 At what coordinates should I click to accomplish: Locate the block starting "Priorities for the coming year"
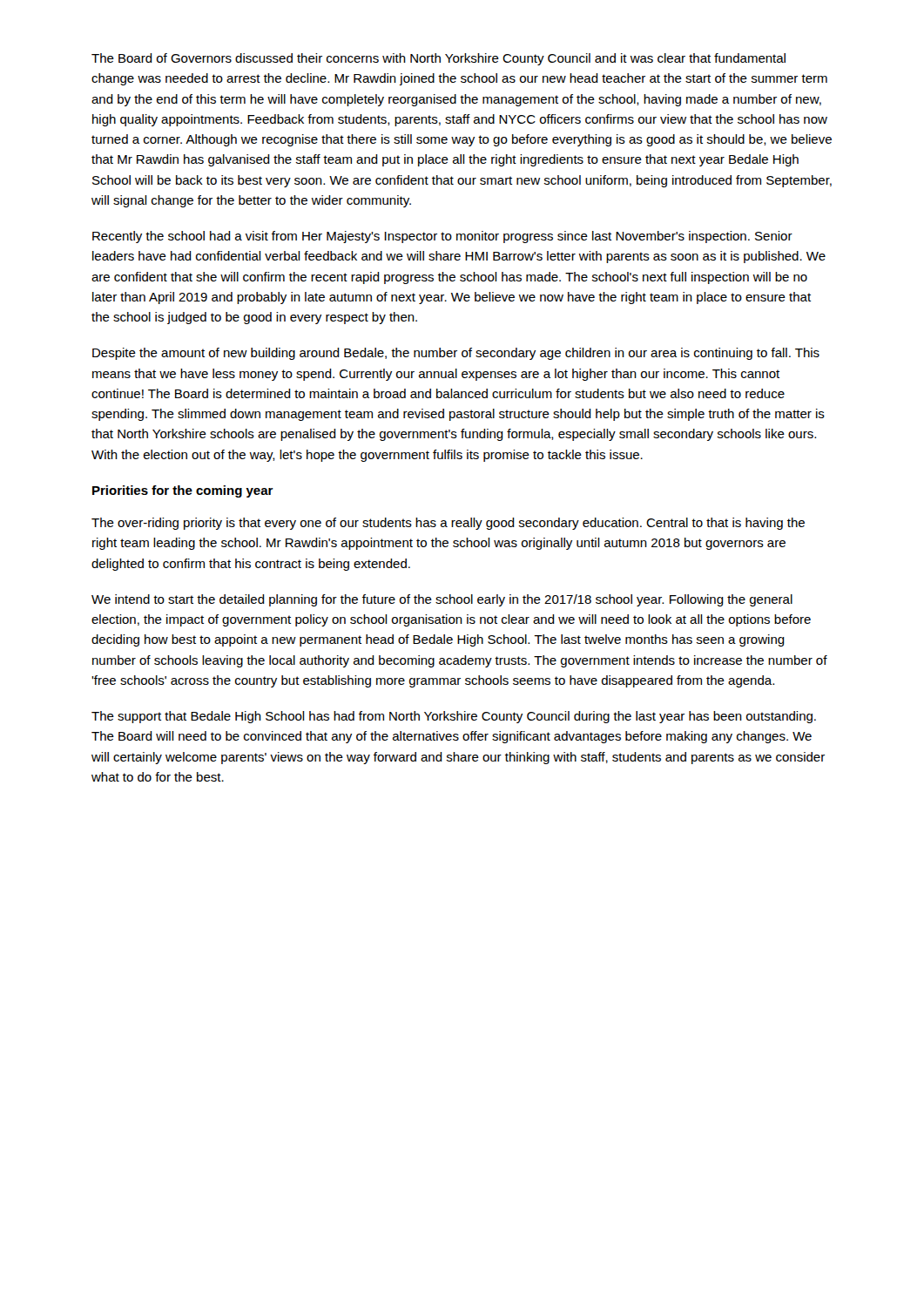point(182,490)
